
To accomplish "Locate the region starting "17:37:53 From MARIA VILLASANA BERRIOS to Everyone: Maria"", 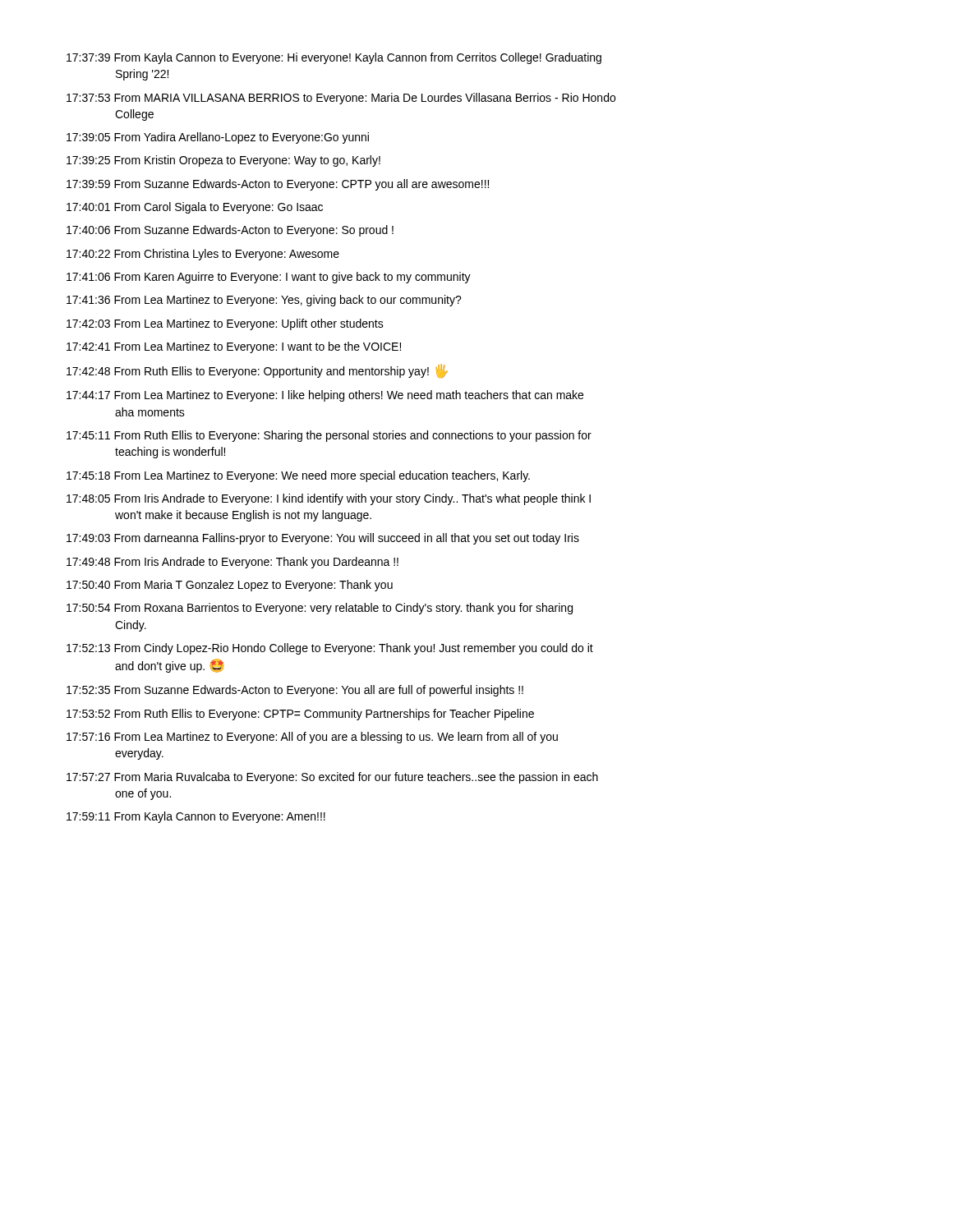I will point(476,106).
